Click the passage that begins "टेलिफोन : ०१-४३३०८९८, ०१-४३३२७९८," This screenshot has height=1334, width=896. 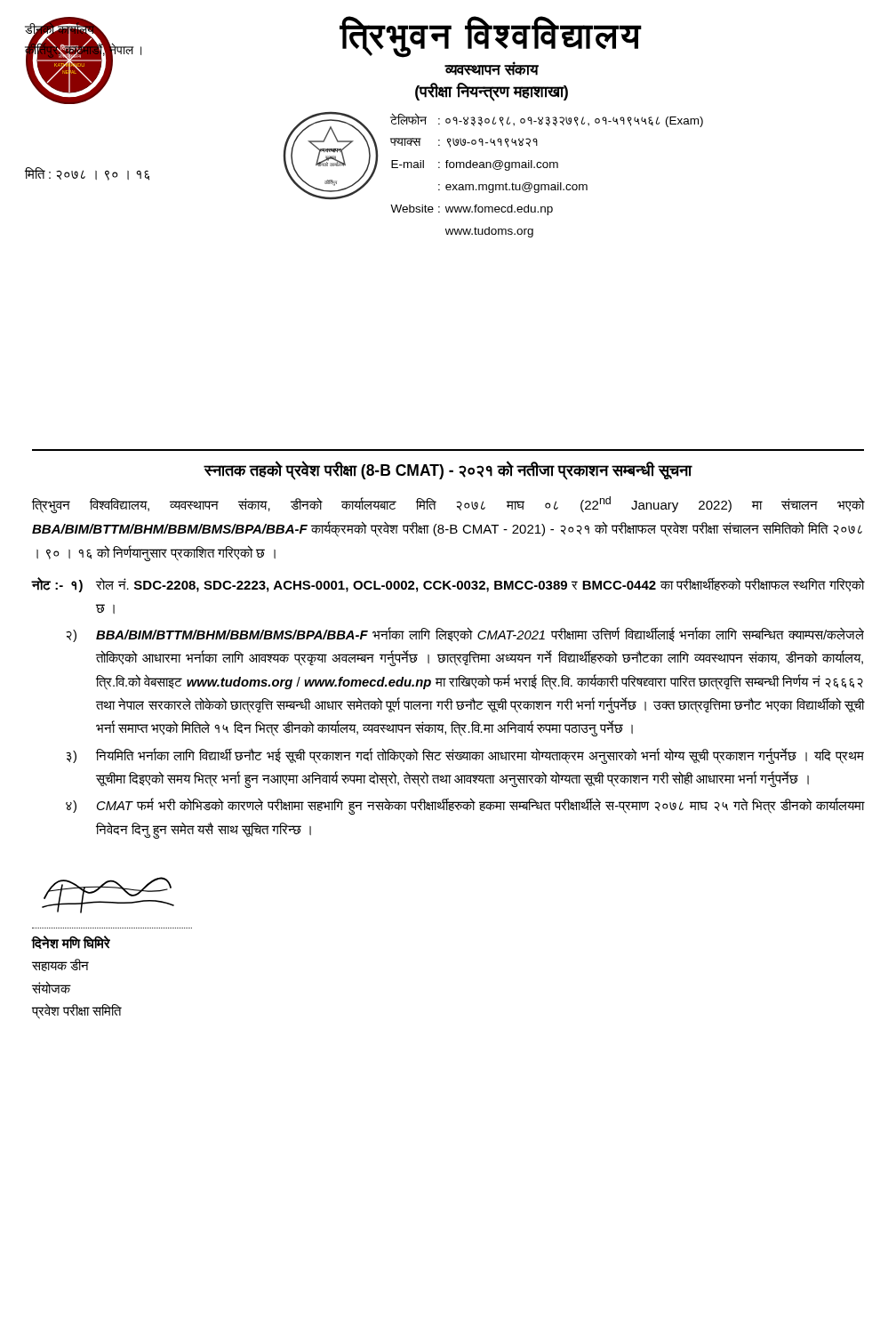click(547, 177)
